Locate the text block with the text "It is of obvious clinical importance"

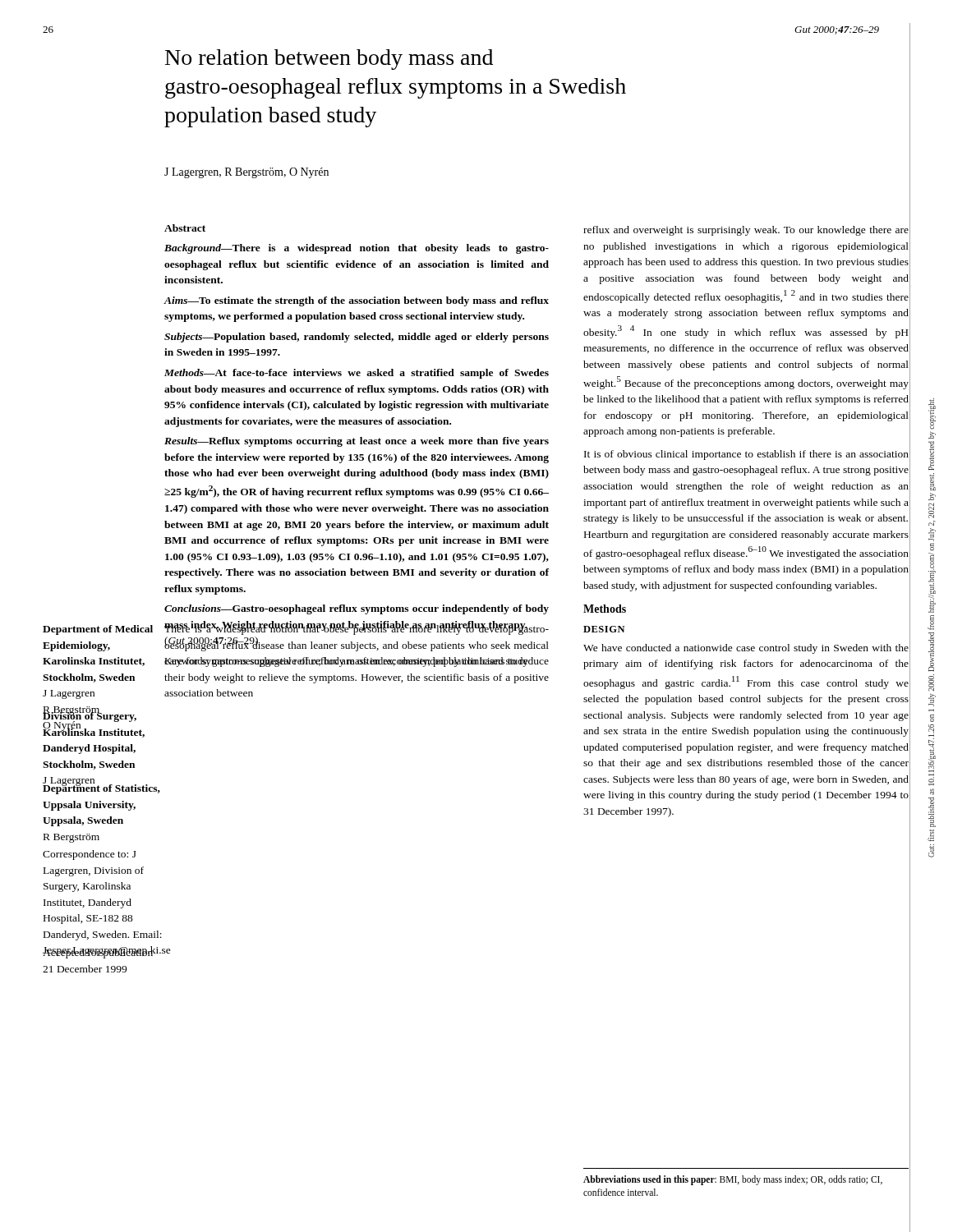coord(746,520)
